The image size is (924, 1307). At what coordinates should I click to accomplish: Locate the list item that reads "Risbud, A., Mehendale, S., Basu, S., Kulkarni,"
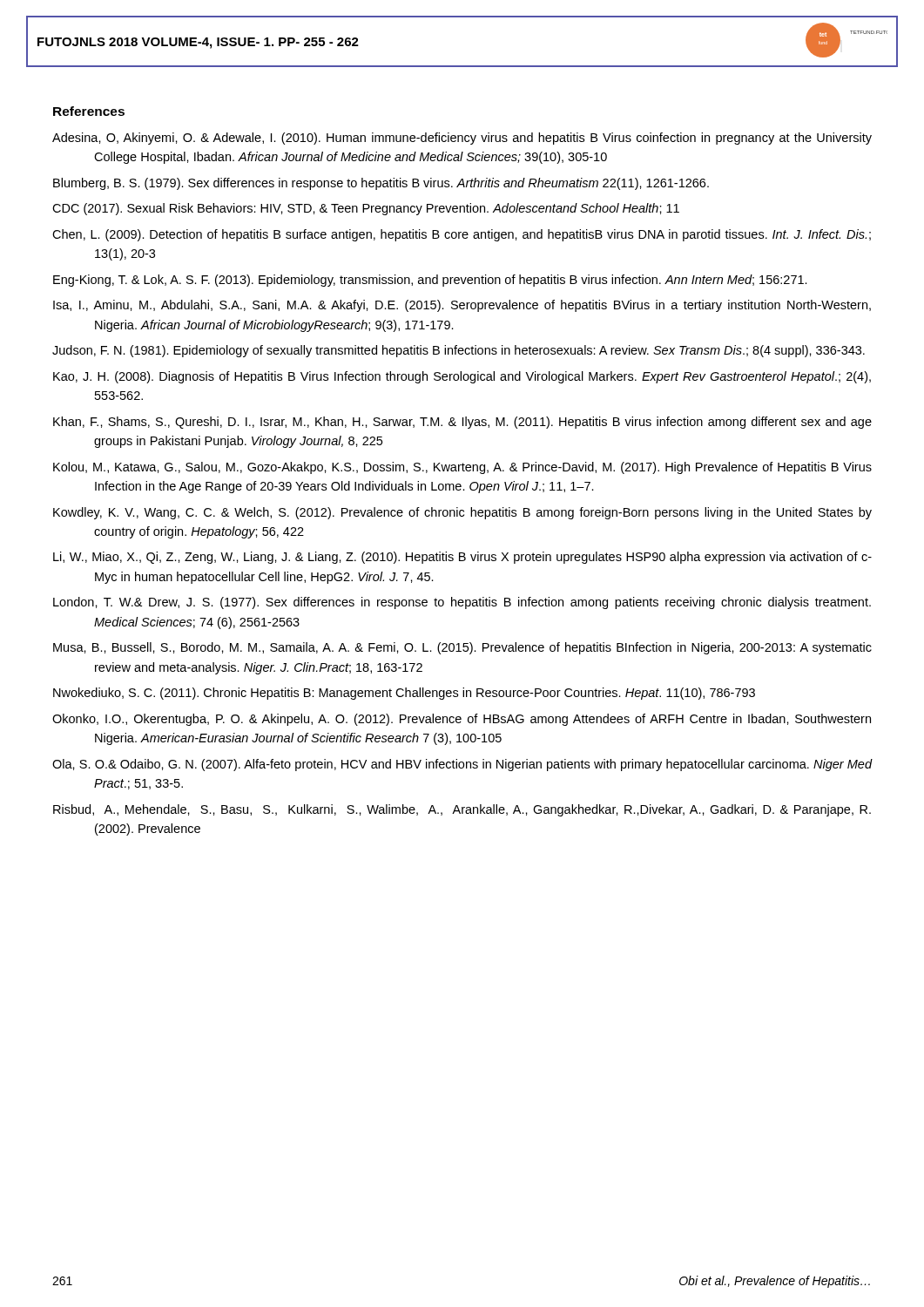tap(462, 819)
